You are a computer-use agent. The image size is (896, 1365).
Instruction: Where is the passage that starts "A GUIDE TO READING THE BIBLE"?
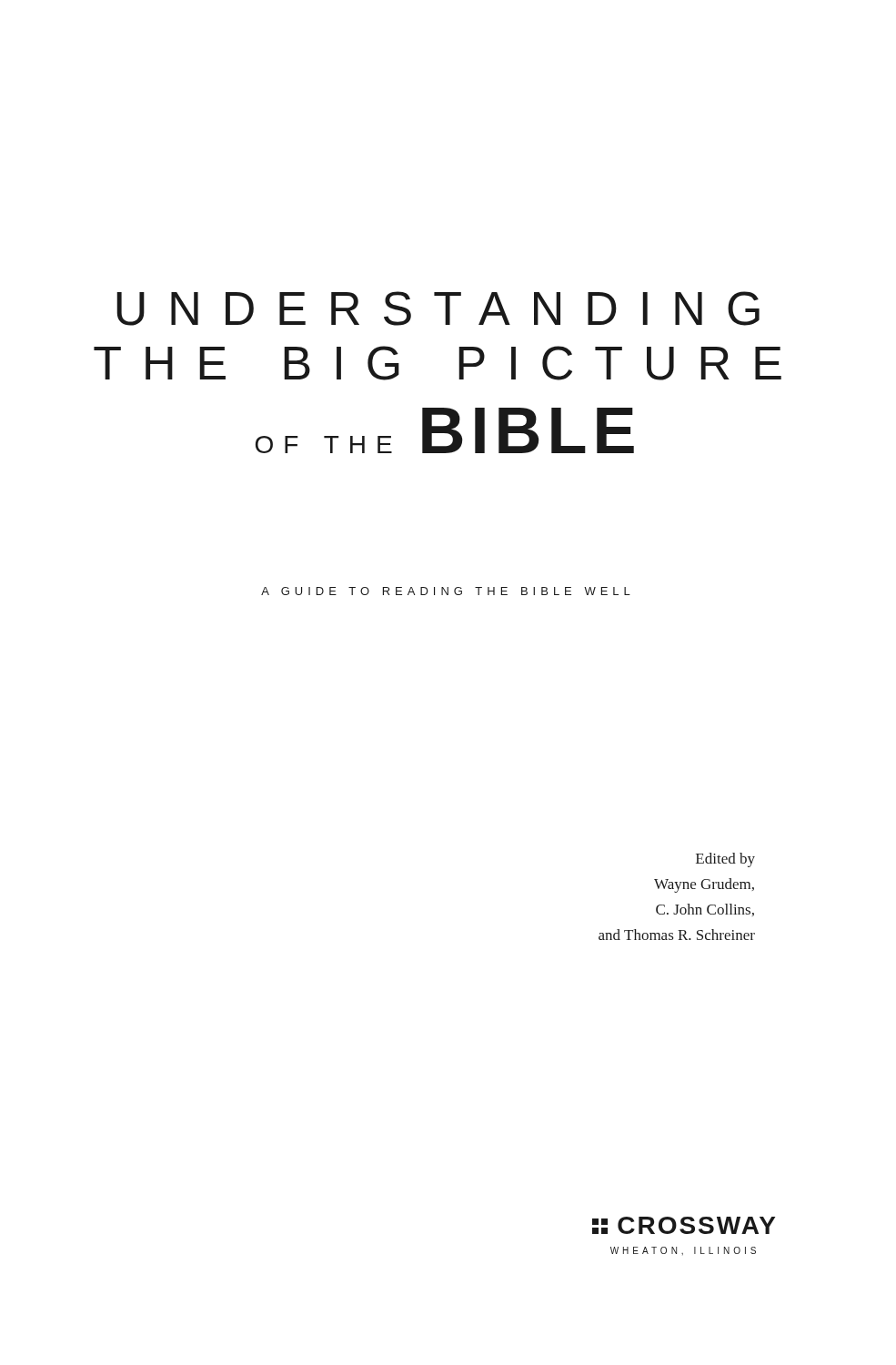point(448,591)
